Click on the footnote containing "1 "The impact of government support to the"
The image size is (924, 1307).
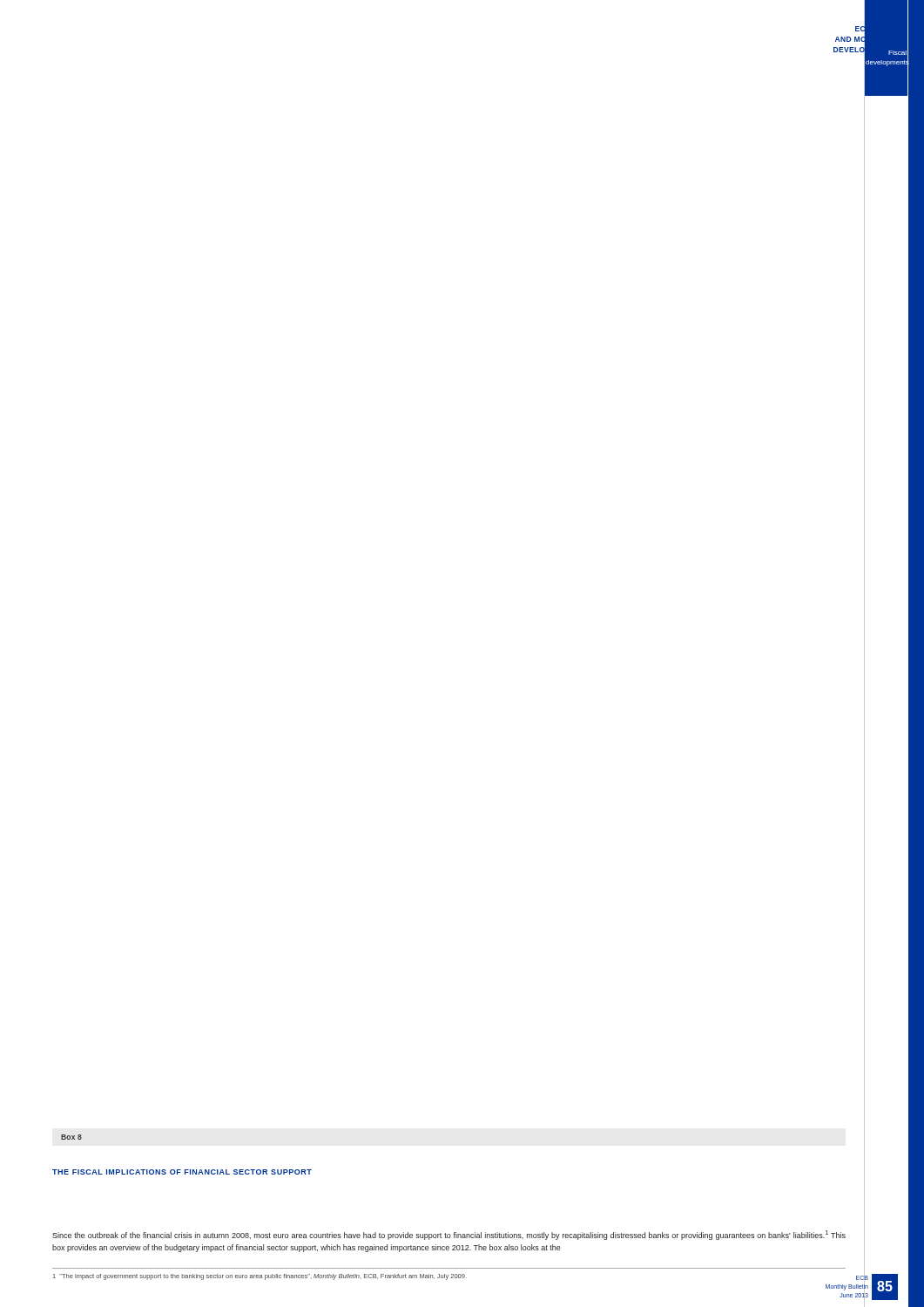pos(449,1276)
